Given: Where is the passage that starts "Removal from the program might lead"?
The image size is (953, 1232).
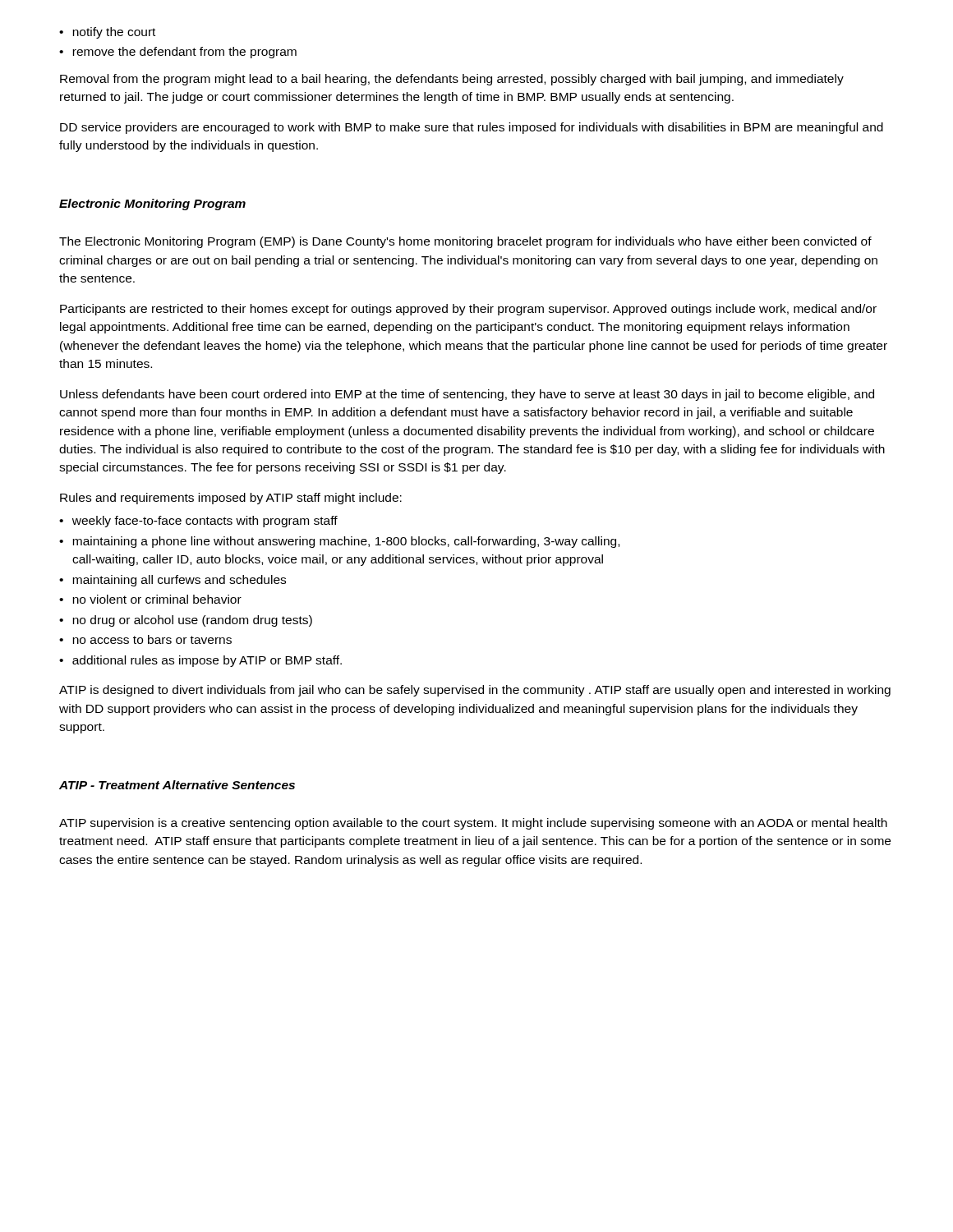Looking at the screenshot, I should pyautogui.click(x=476, y=88).
